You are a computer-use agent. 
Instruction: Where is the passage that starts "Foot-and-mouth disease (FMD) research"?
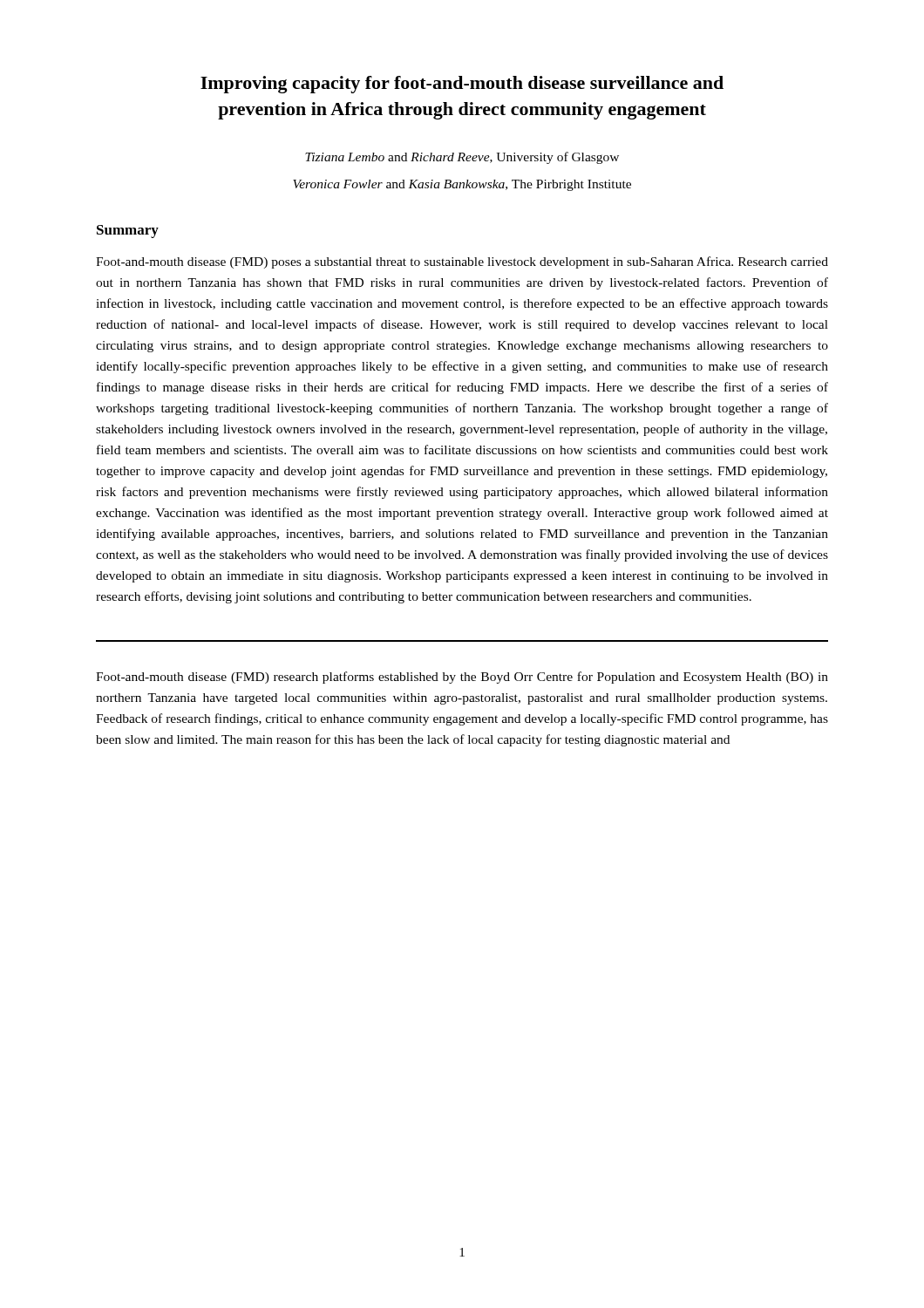[462, 708]
